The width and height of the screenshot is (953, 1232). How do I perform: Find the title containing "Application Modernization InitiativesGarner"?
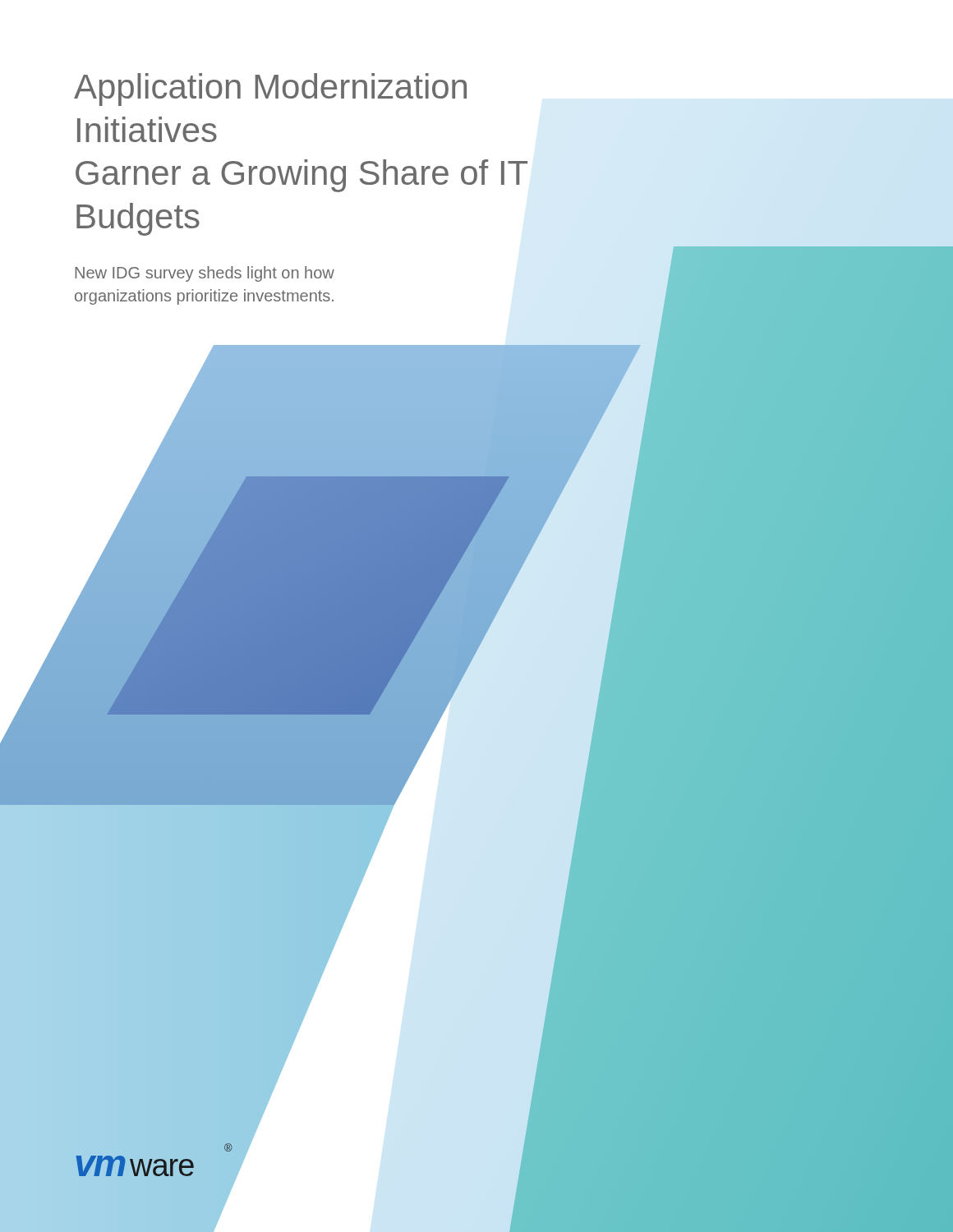(x=304, y=186)
